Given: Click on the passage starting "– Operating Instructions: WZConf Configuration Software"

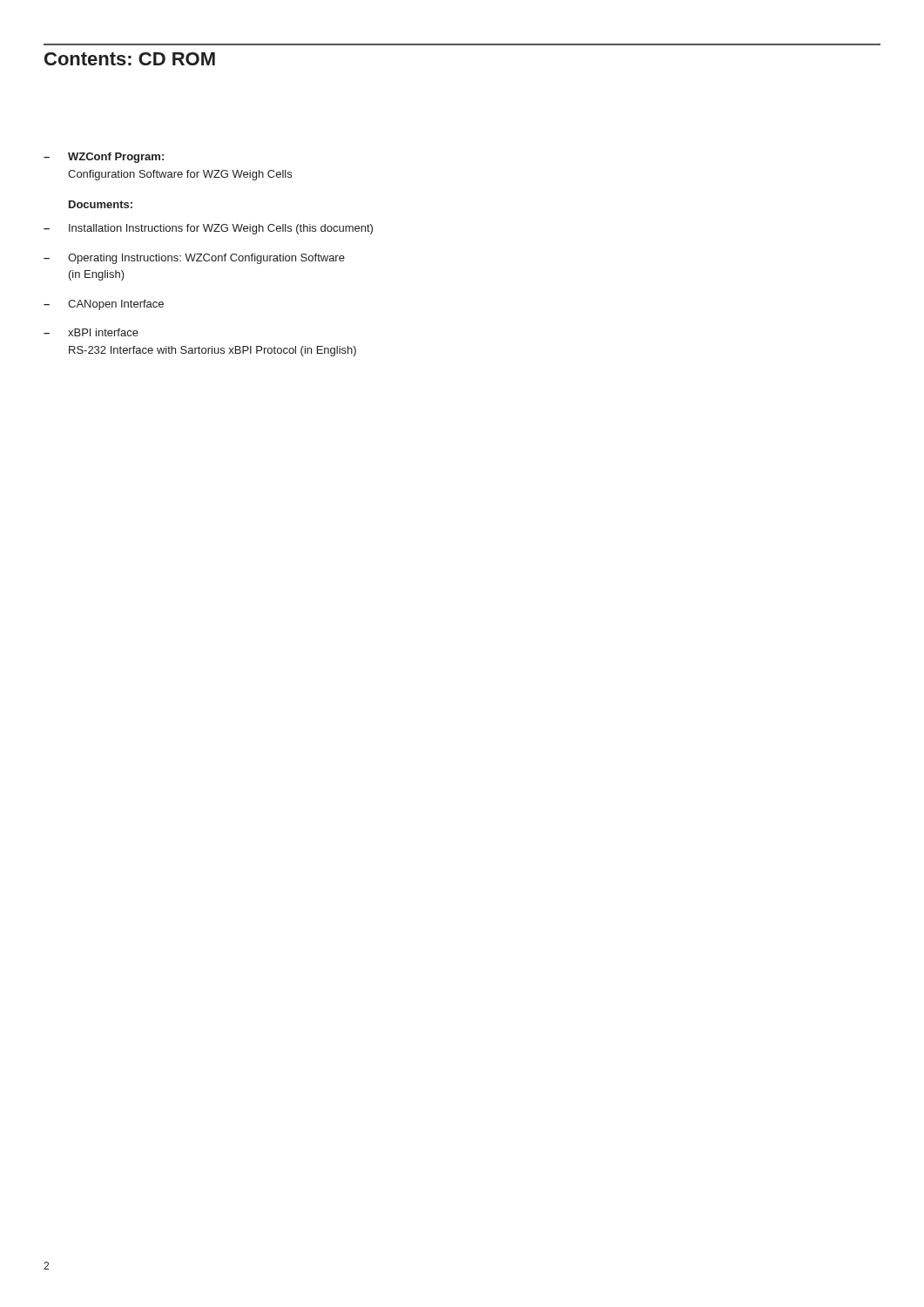Looking at the screenshot, I should click(194, 266).
